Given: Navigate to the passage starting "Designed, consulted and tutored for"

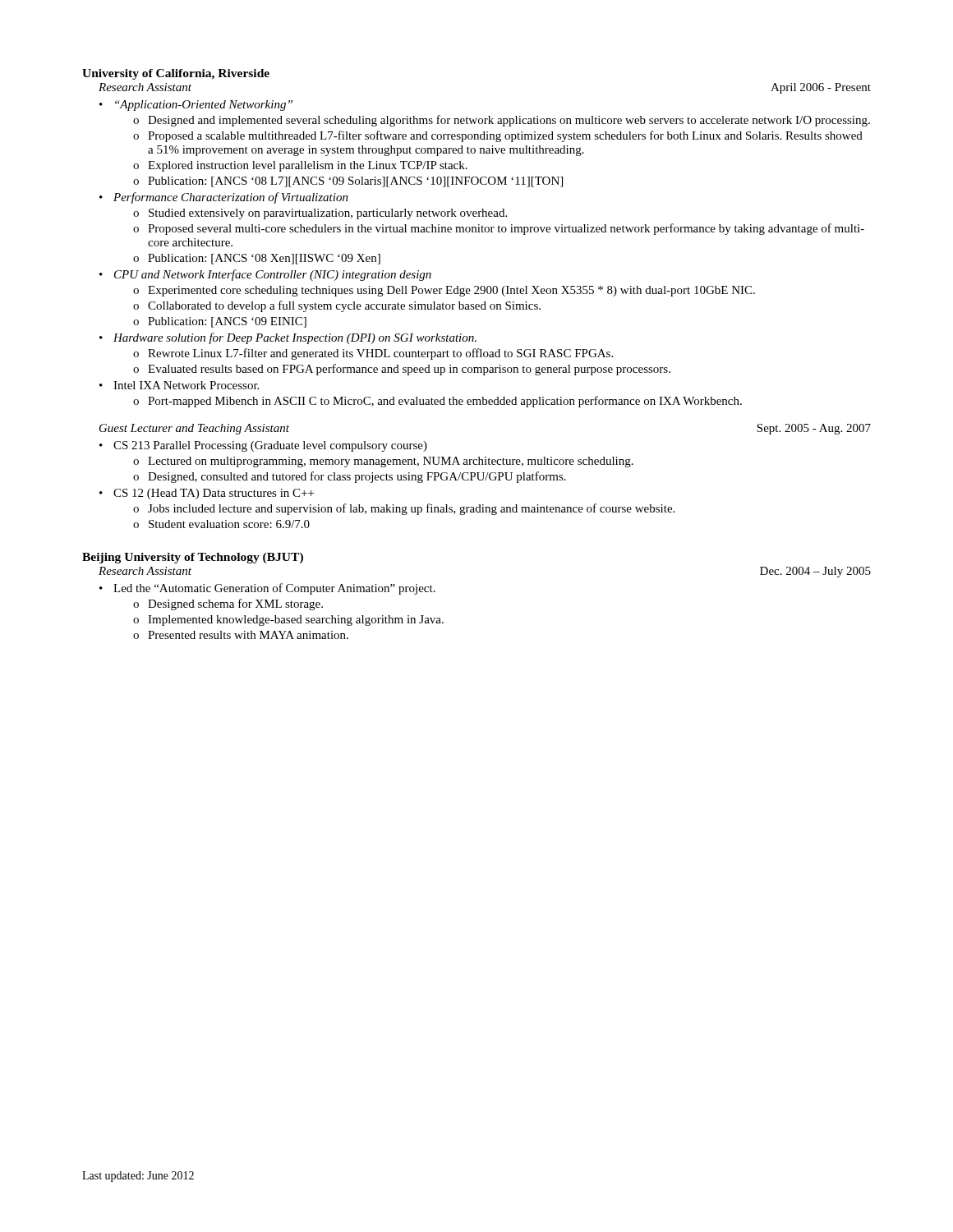Looking at the screenshot, I should [357, 476].
